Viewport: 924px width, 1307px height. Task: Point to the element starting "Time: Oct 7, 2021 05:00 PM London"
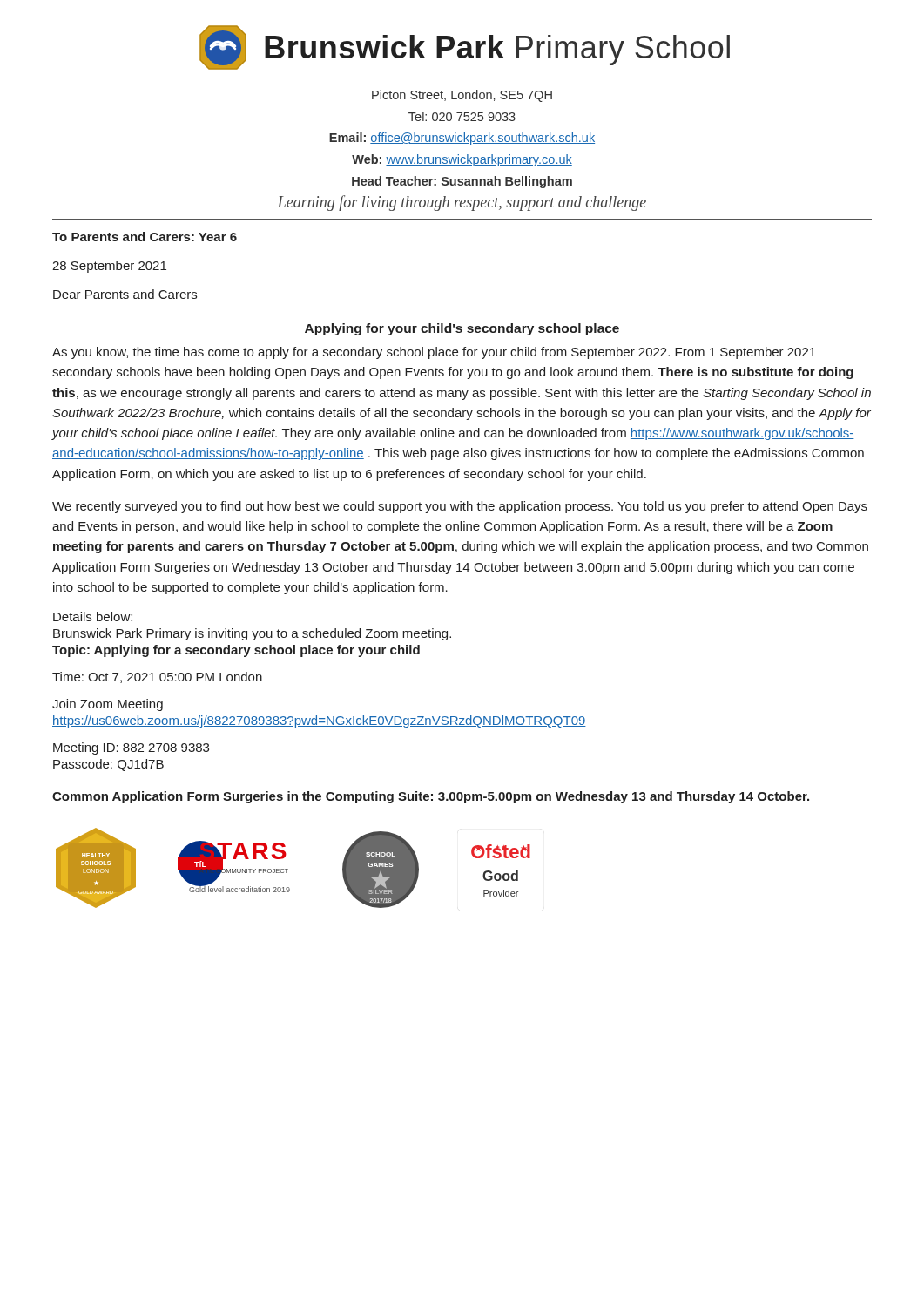click(157, 677)
